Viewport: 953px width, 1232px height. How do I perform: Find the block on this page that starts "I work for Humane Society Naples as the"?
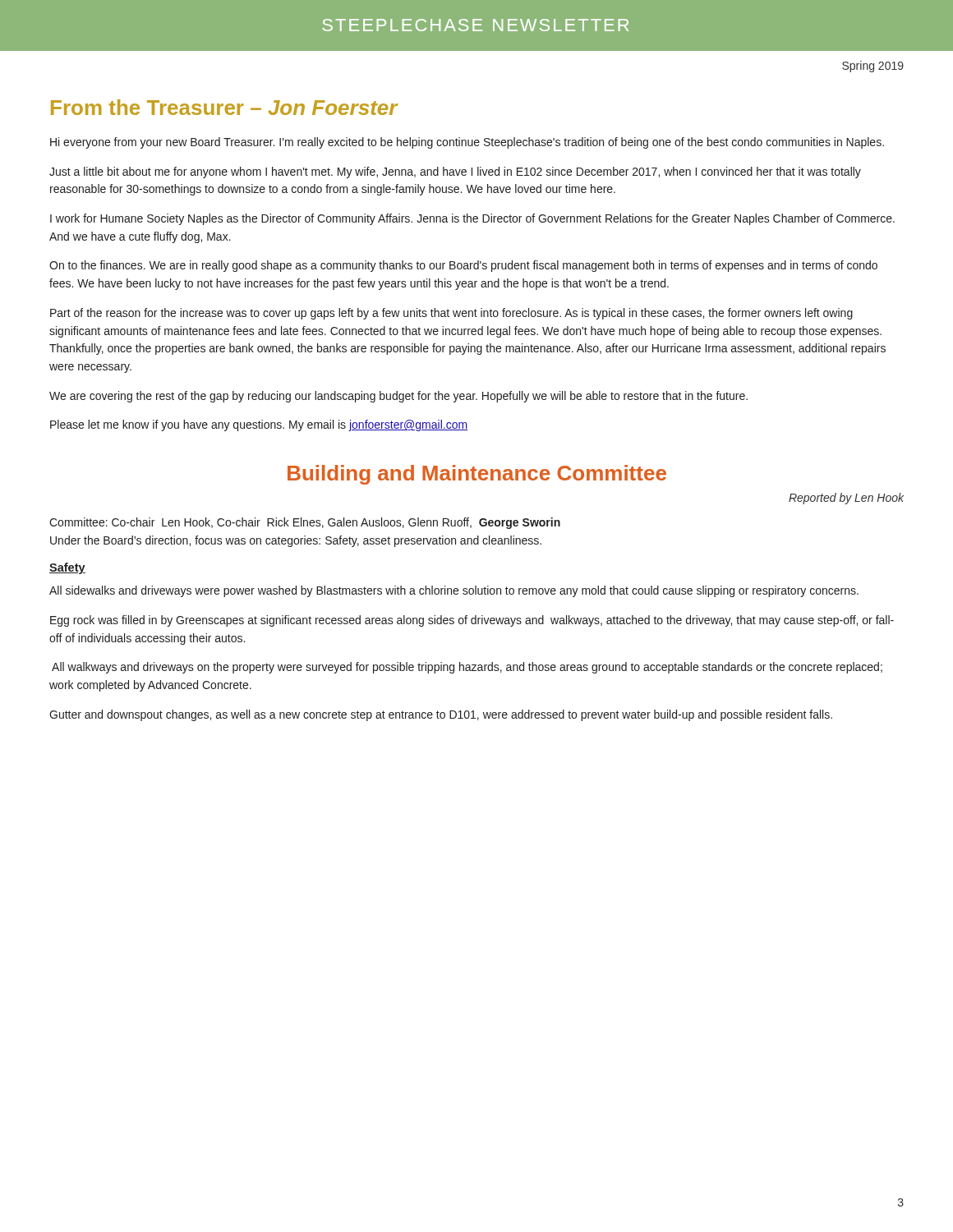click(472, 227)
